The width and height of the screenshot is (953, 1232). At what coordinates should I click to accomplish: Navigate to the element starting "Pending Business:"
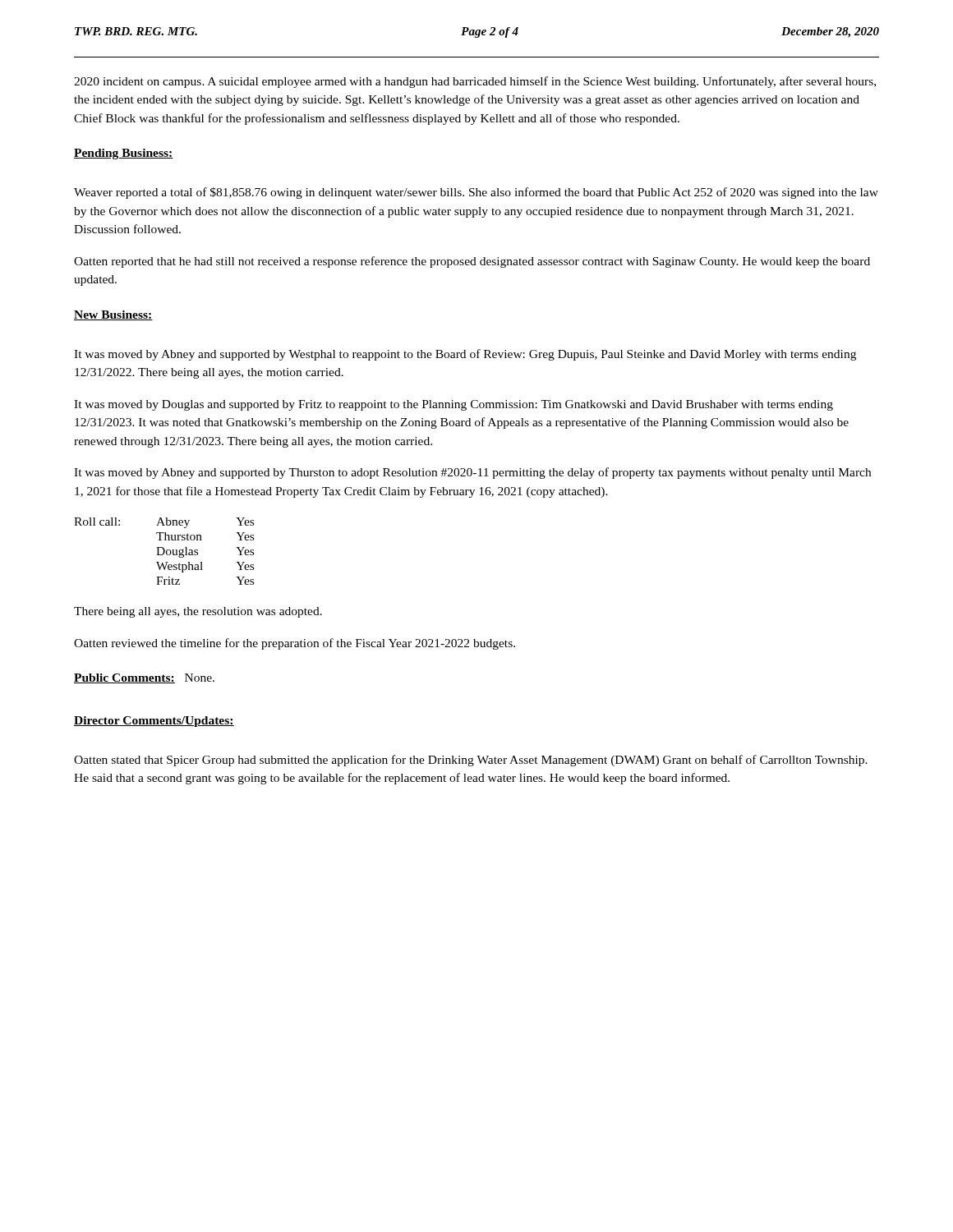[123, 153]
